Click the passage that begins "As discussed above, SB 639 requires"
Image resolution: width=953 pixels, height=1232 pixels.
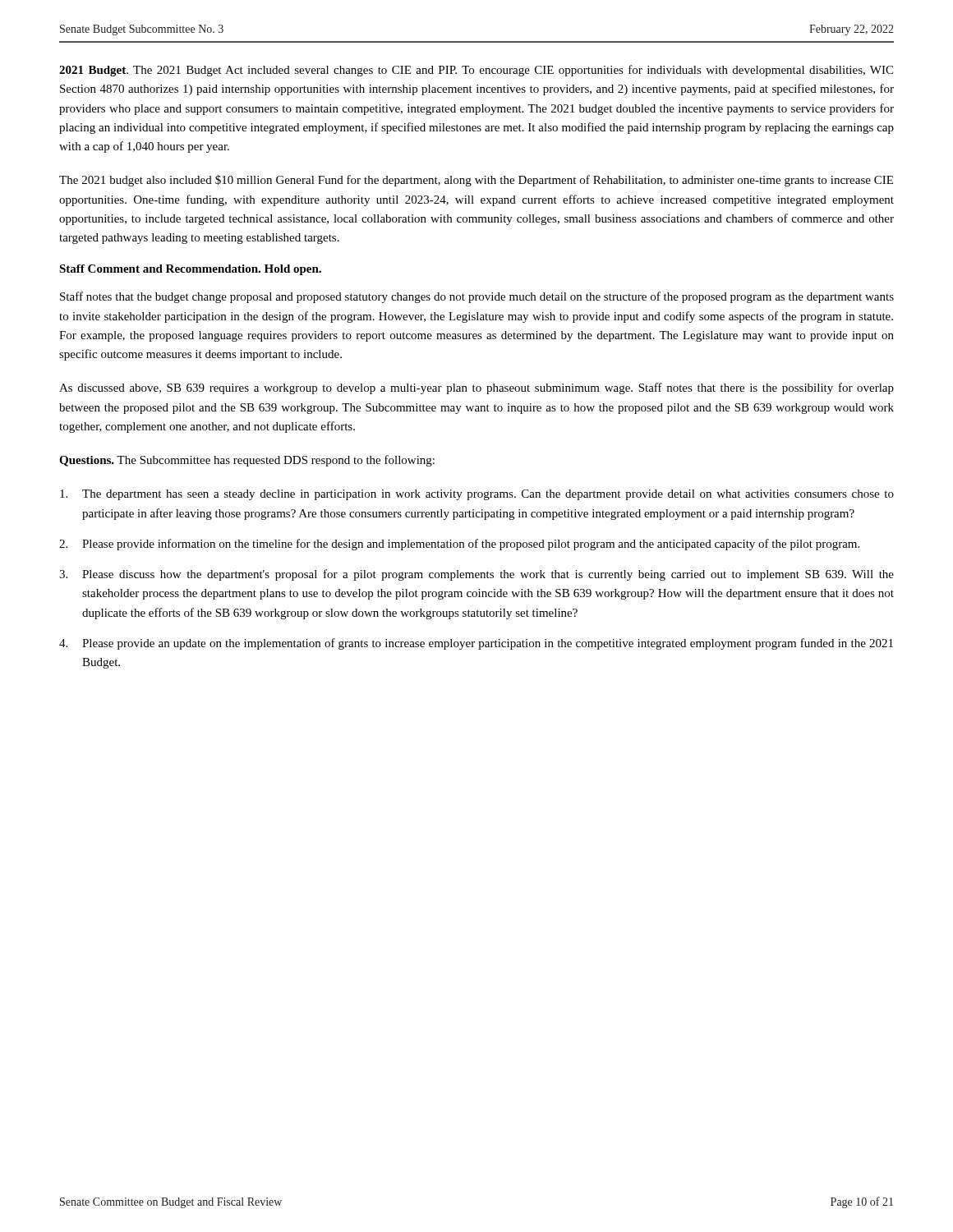point(476,407)
